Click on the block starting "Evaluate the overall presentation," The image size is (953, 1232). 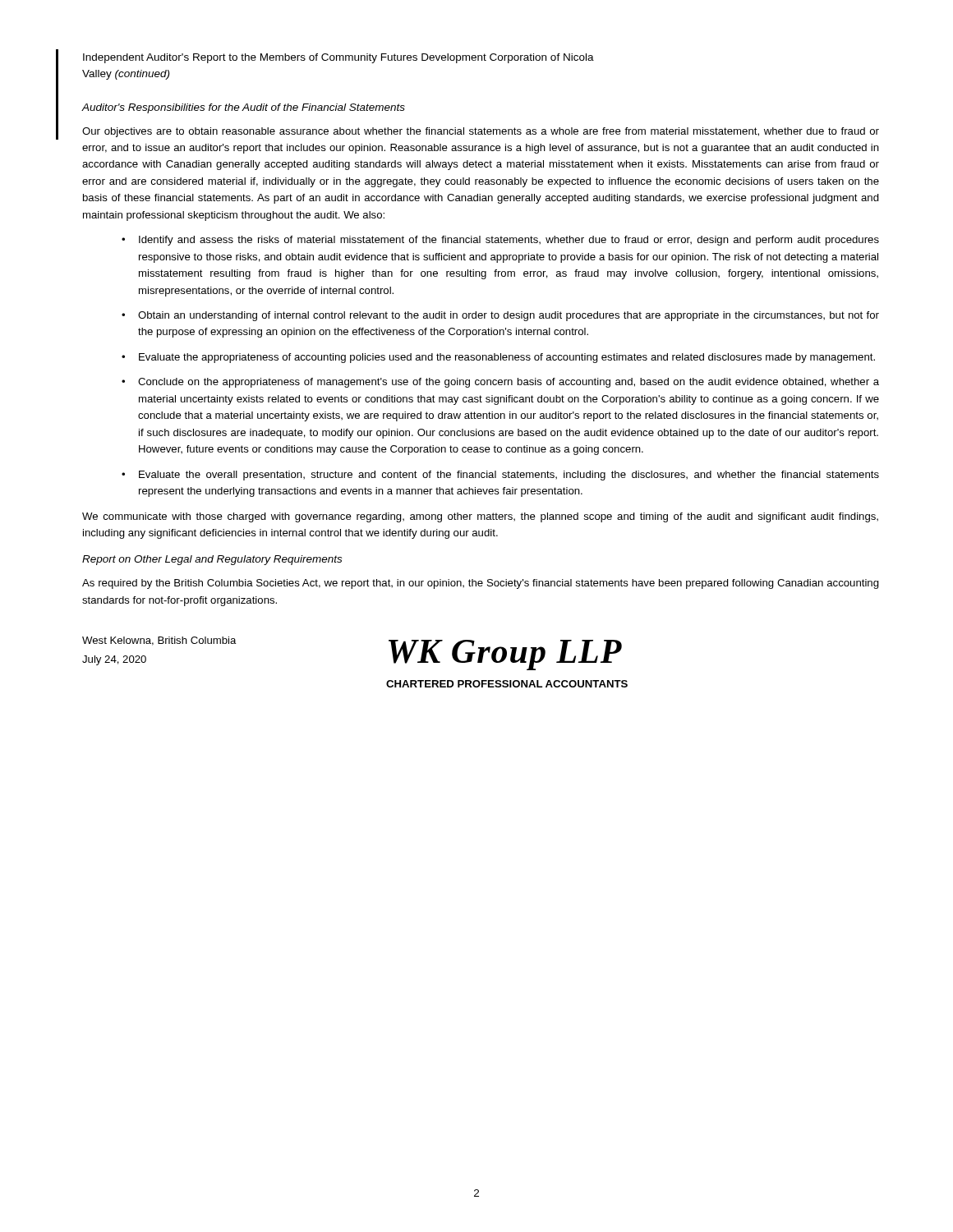509,482
